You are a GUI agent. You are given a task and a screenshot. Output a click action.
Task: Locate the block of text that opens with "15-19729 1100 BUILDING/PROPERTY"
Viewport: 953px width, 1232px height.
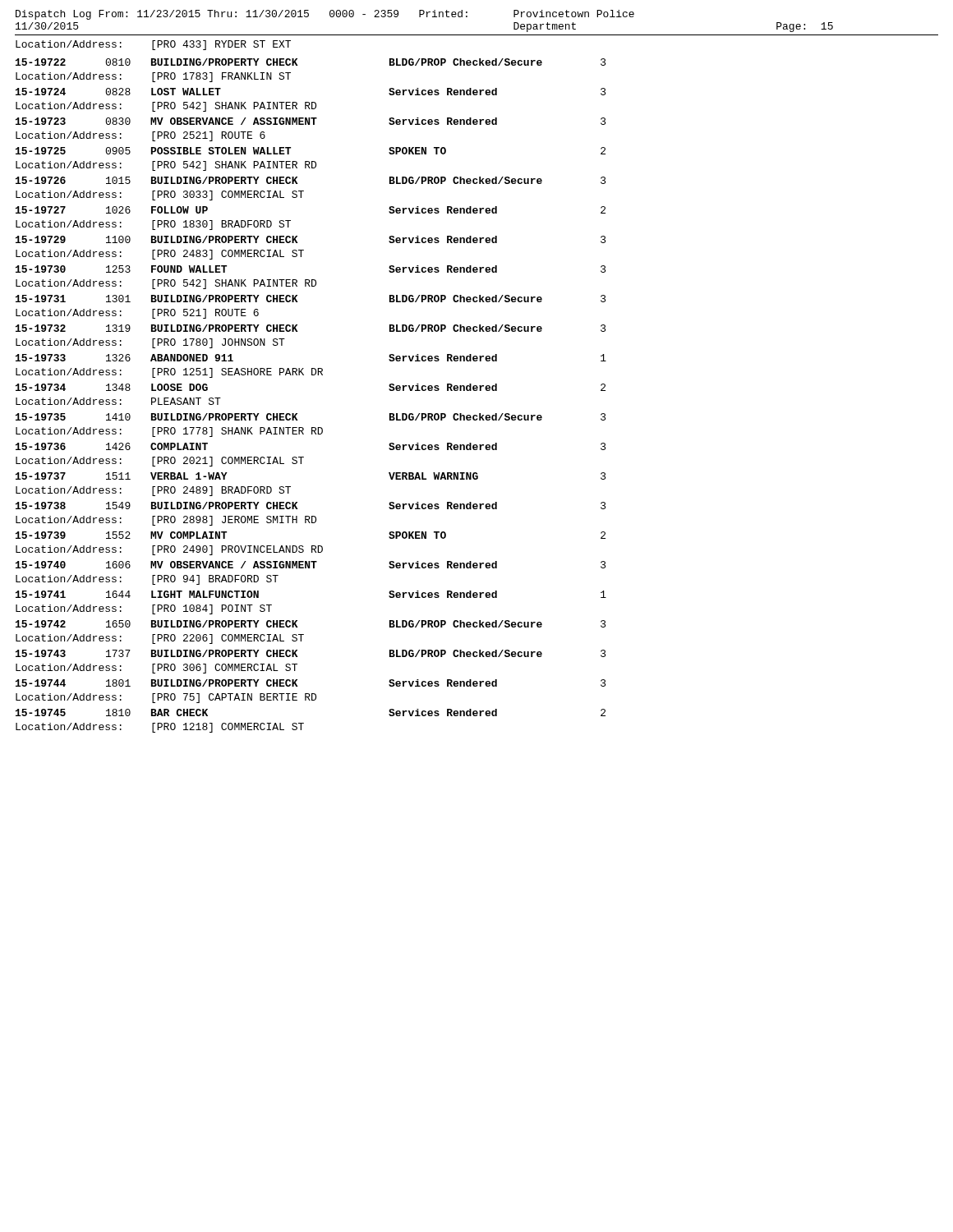coord(476,247)
